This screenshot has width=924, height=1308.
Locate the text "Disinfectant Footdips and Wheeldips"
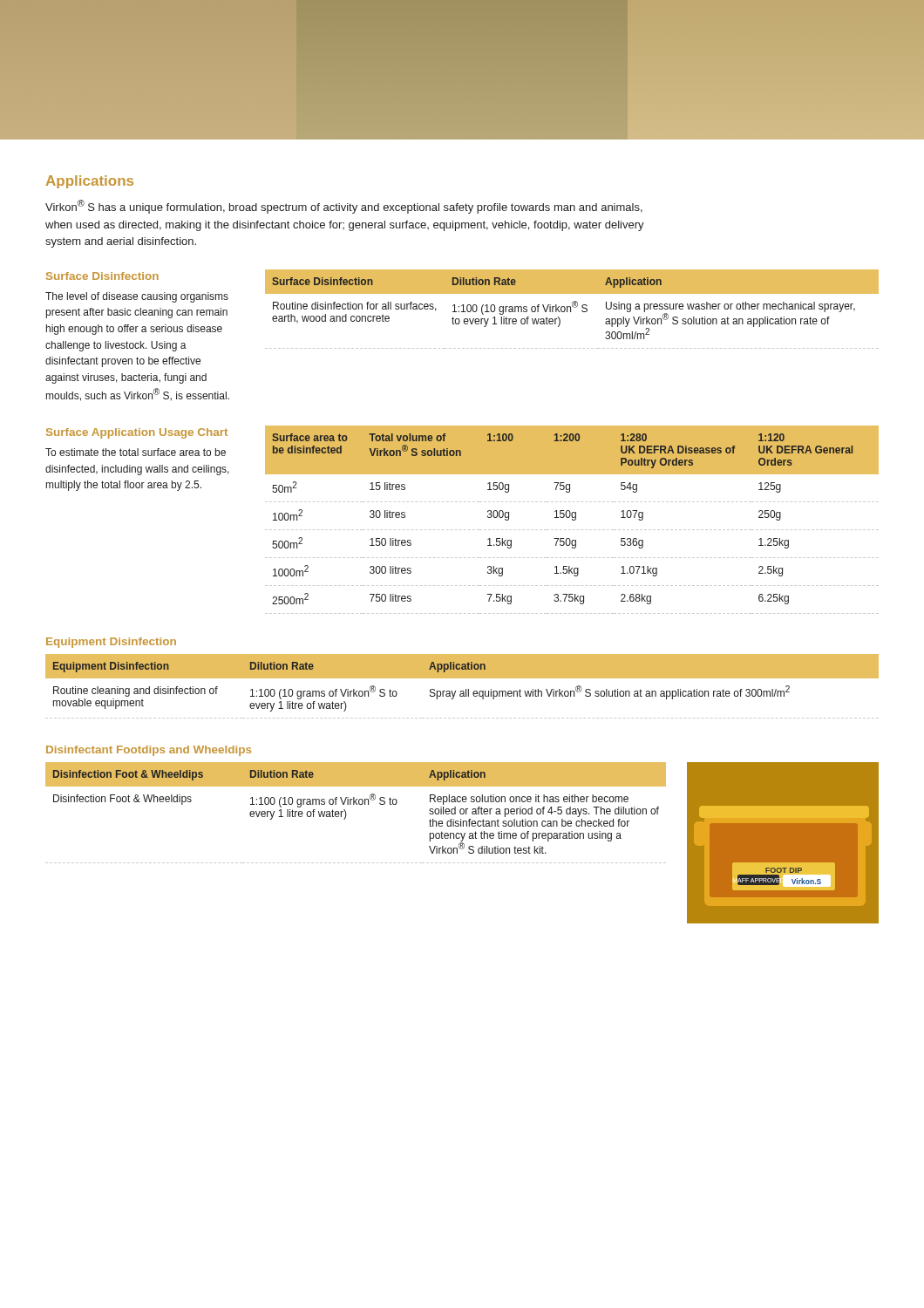point(149,749)
